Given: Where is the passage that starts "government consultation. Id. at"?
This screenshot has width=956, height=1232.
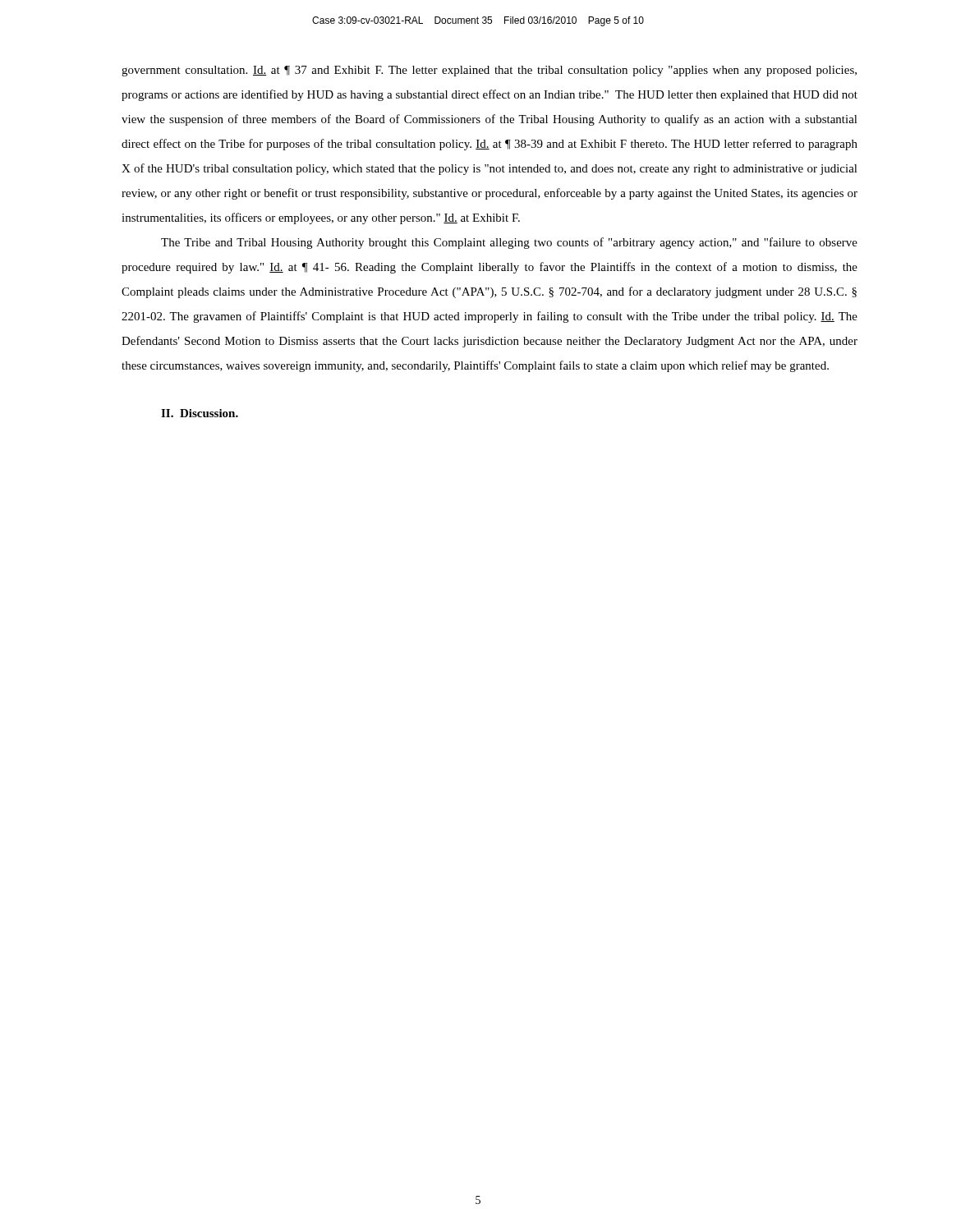Looking at the screenshot, I should tap(489, 144).
